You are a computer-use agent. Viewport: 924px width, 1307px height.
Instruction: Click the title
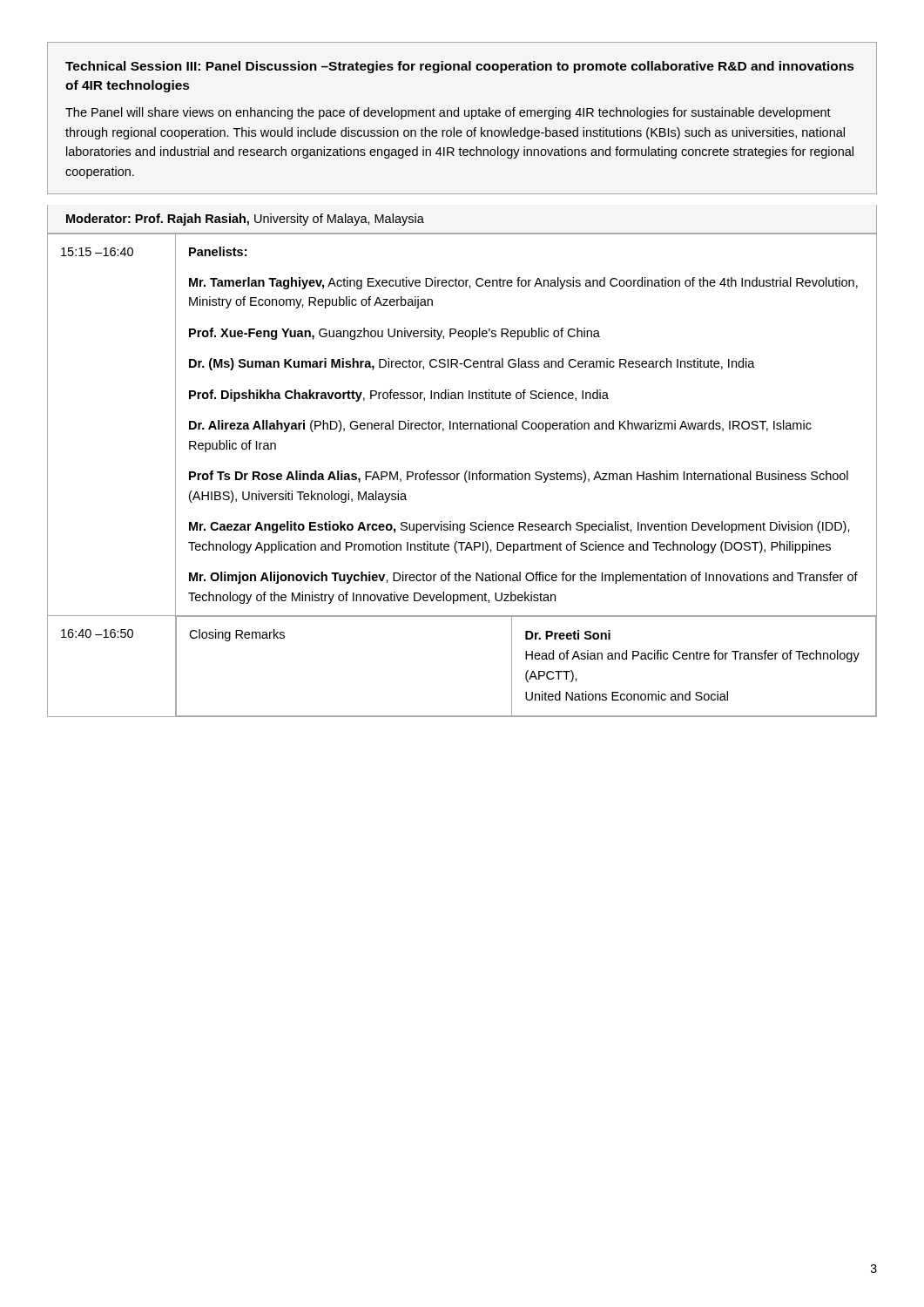coord(462,119)
